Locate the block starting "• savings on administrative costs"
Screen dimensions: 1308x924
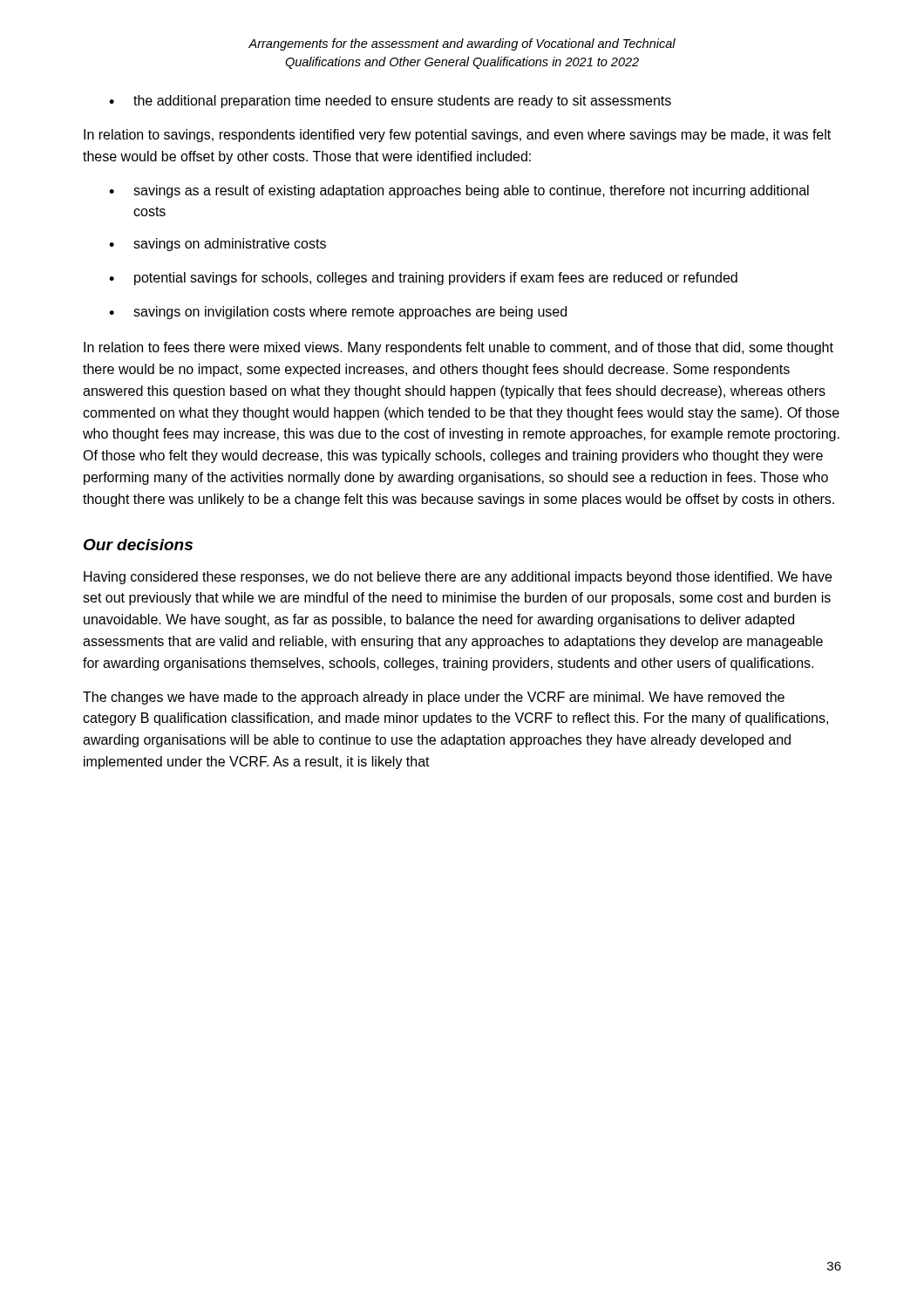pyautogui.click(x=218, y=246)
